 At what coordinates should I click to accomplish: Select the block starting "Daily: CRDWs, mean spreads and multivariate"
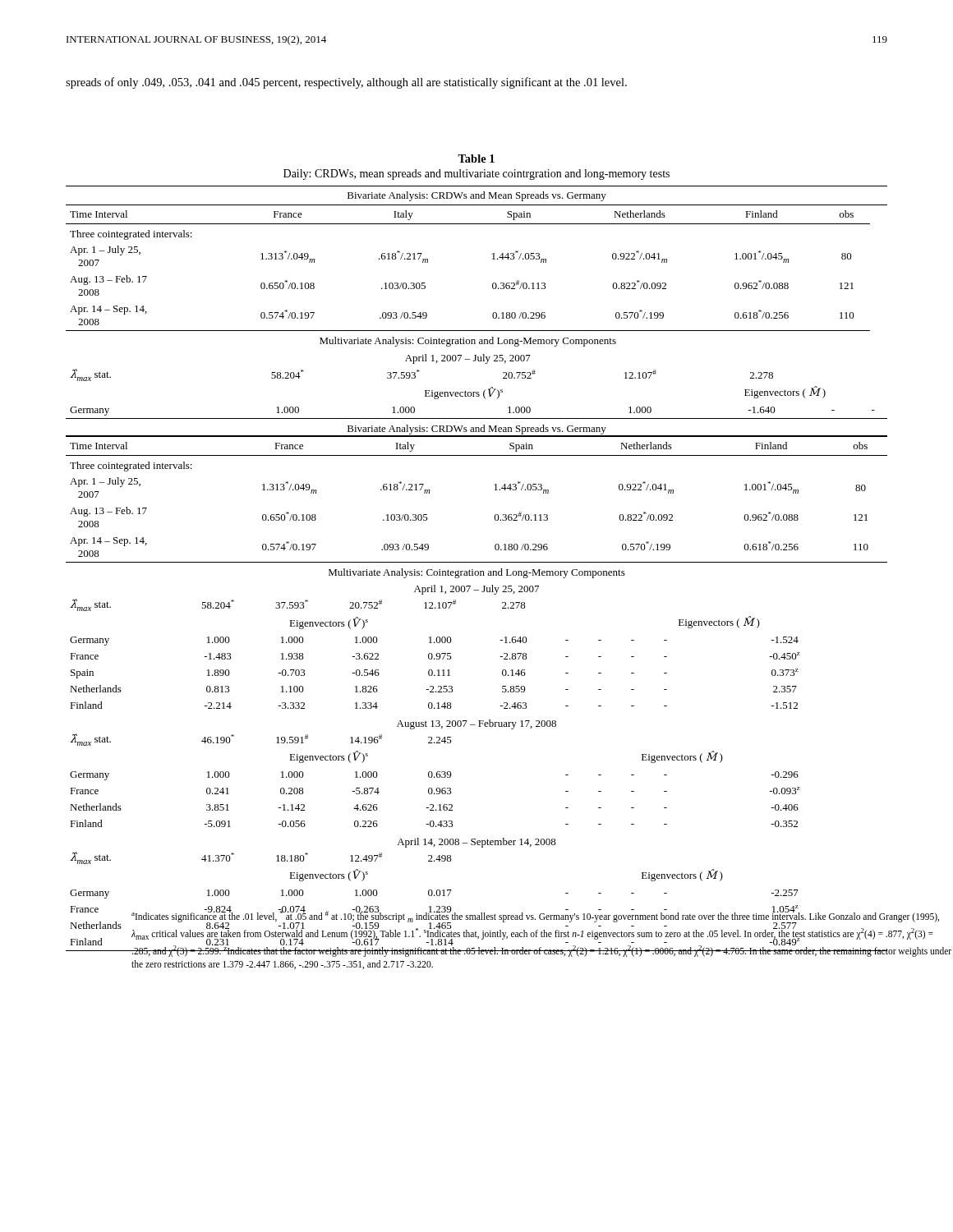click(476, 174)
